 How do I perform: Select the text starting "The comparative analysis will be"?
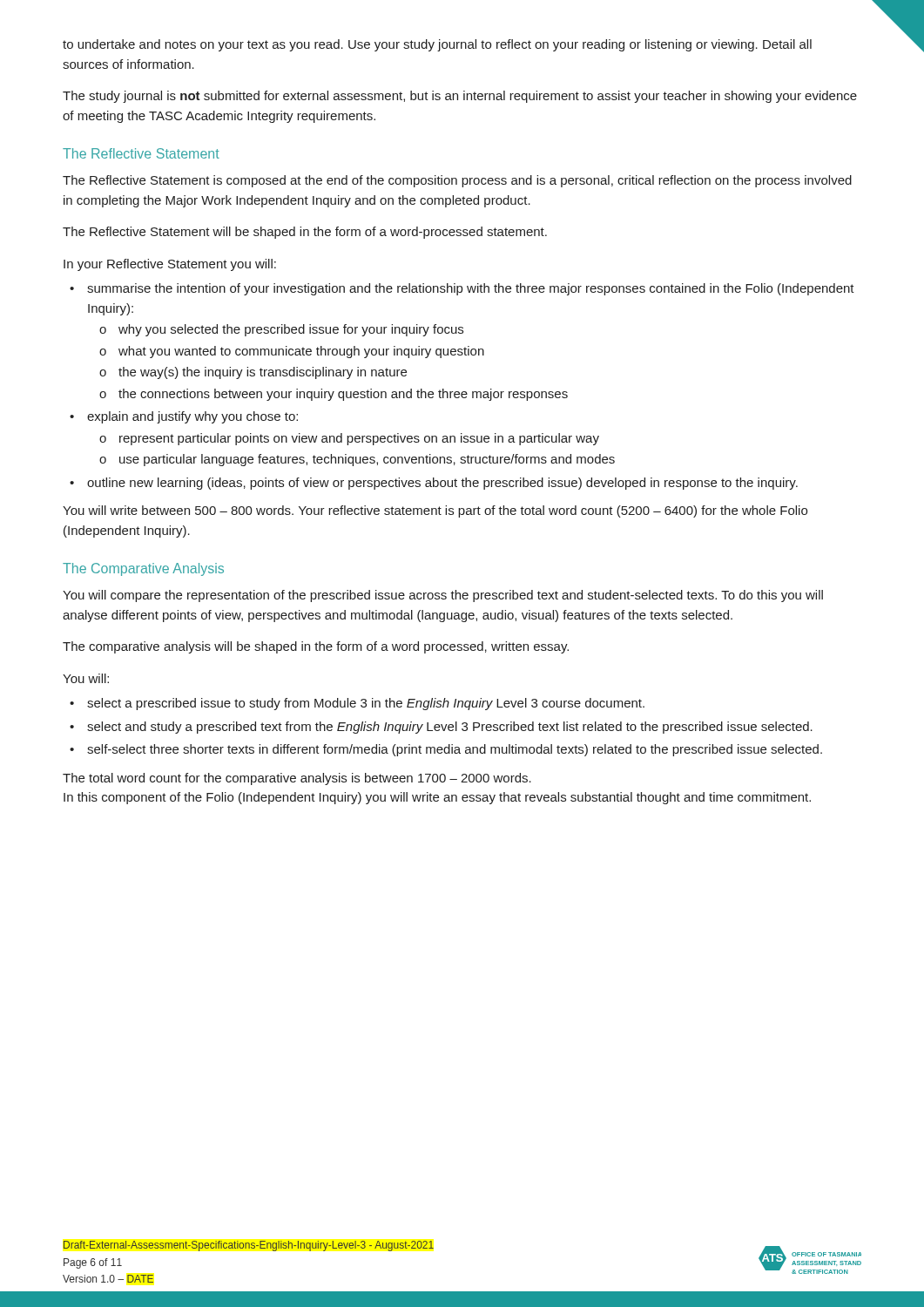(x=316, y=646)
